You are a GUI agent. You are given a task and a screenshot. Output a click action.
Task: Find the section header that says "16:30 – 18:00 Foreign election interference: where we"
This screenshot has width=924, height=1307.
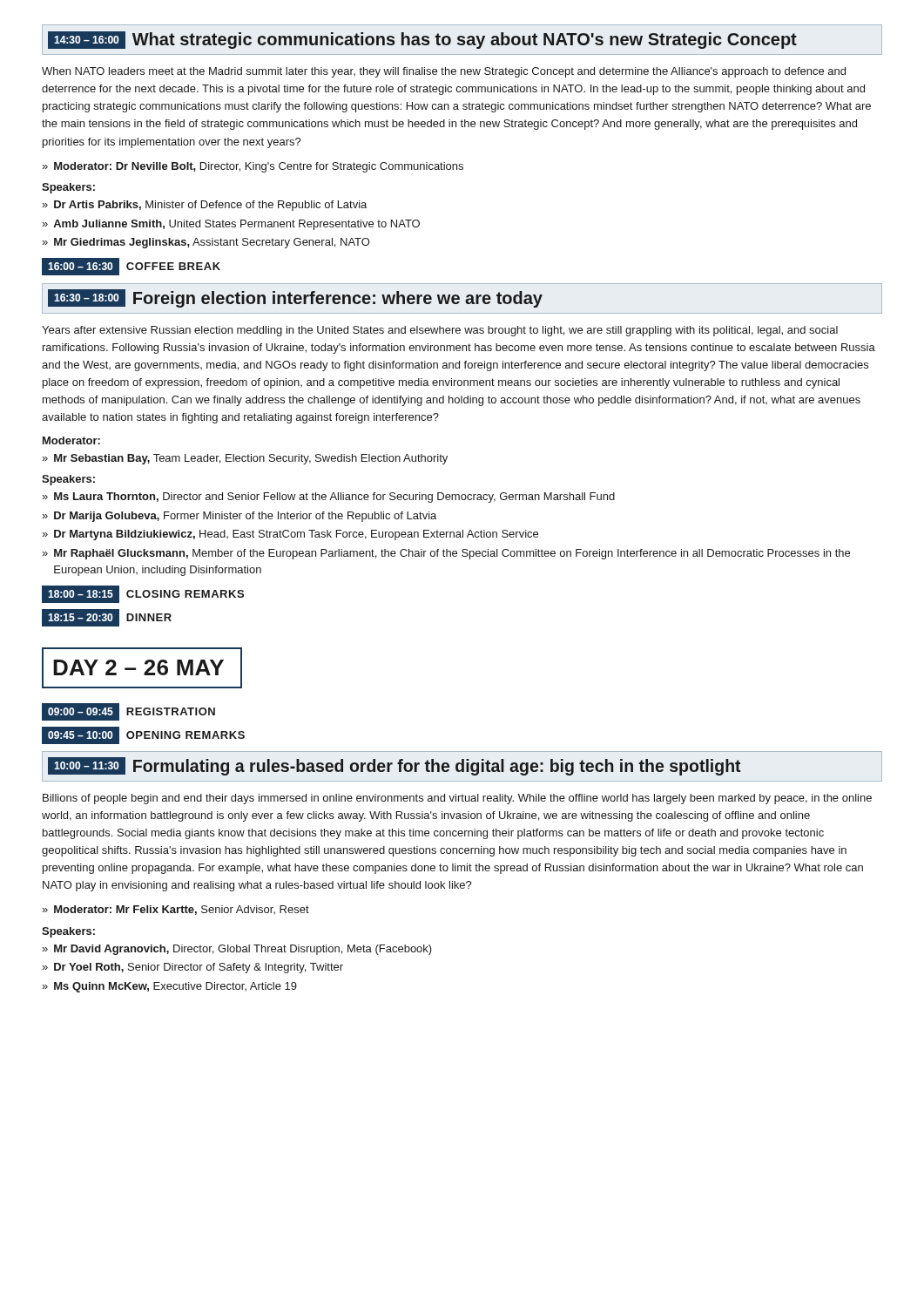pos(295,298)
